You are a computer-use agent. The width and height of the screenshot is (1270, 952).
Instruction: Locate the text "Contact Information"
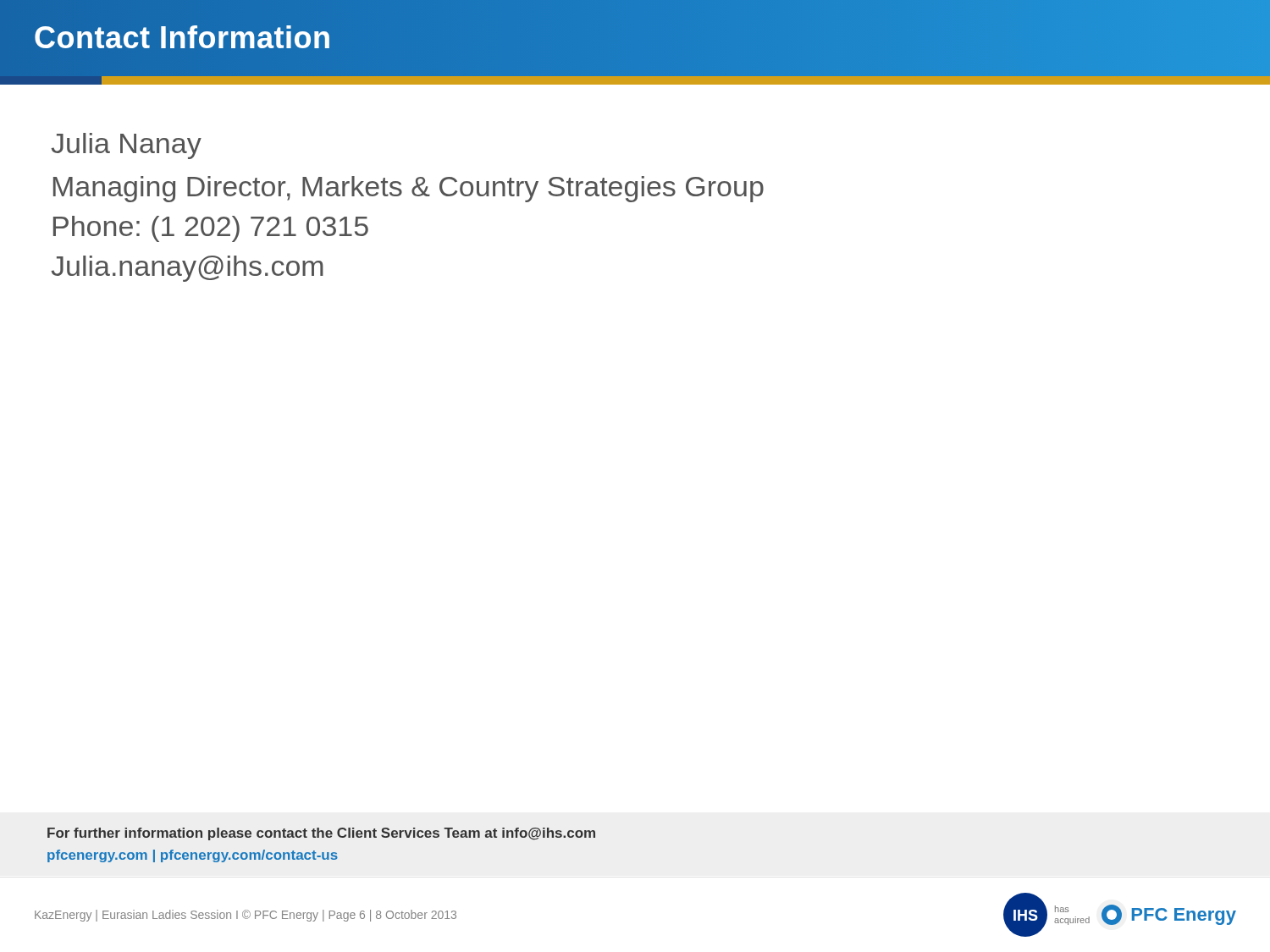(183, 38)
